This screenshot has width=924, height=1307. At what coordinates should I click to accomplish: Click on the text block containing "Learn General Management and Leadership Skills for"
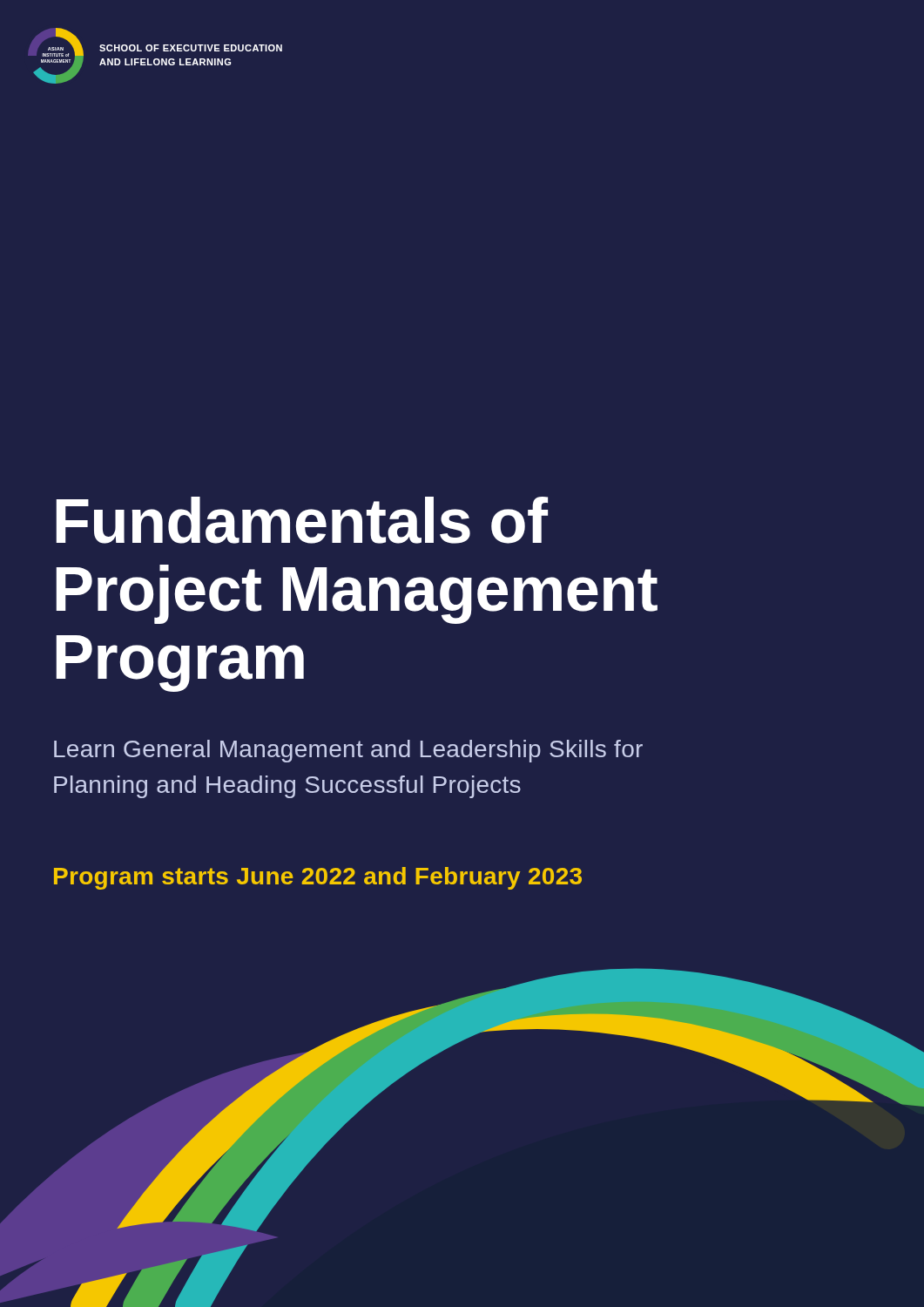click(348, 767)
